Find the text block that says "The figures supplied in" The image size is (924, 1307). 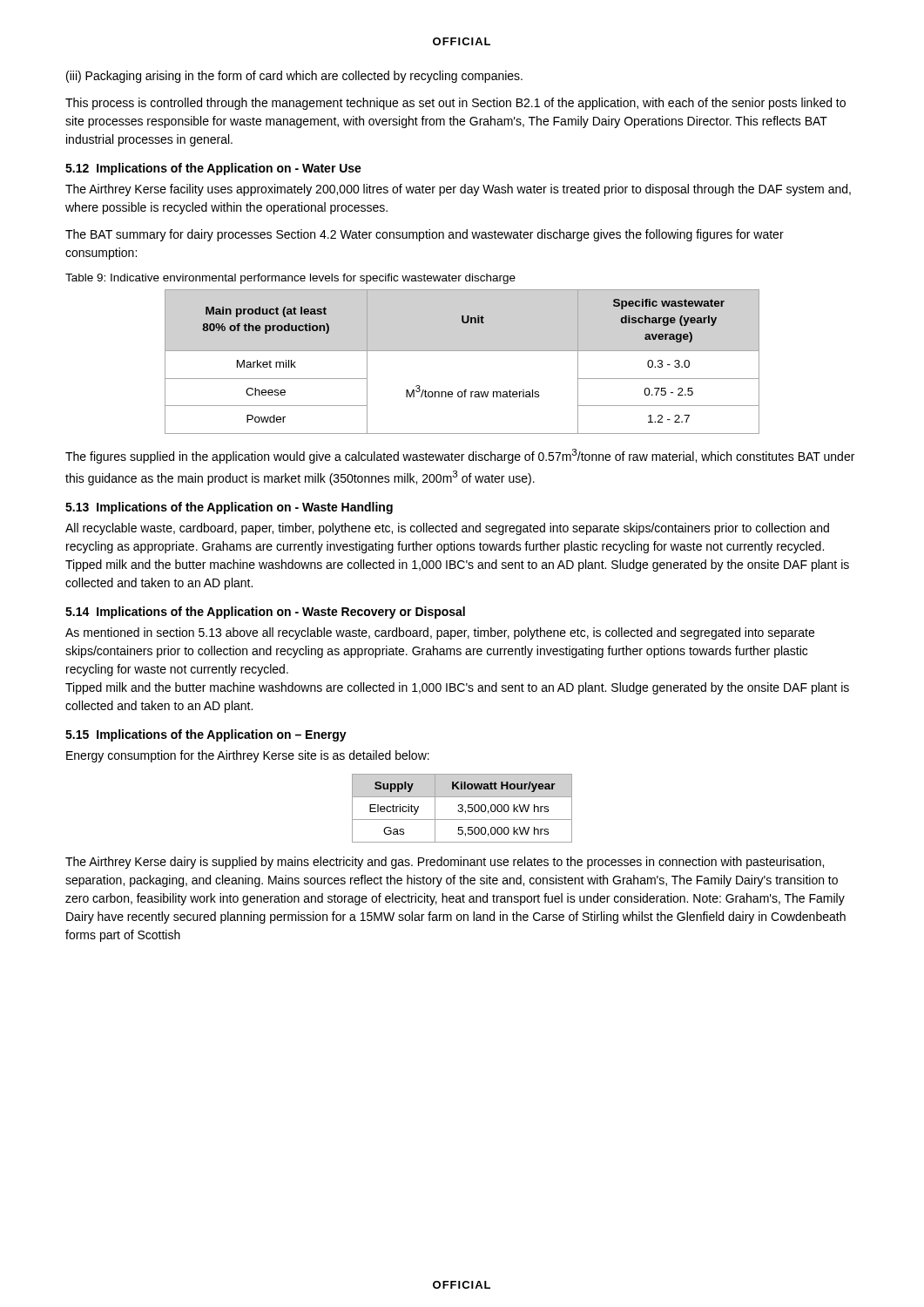coord(462,466)
